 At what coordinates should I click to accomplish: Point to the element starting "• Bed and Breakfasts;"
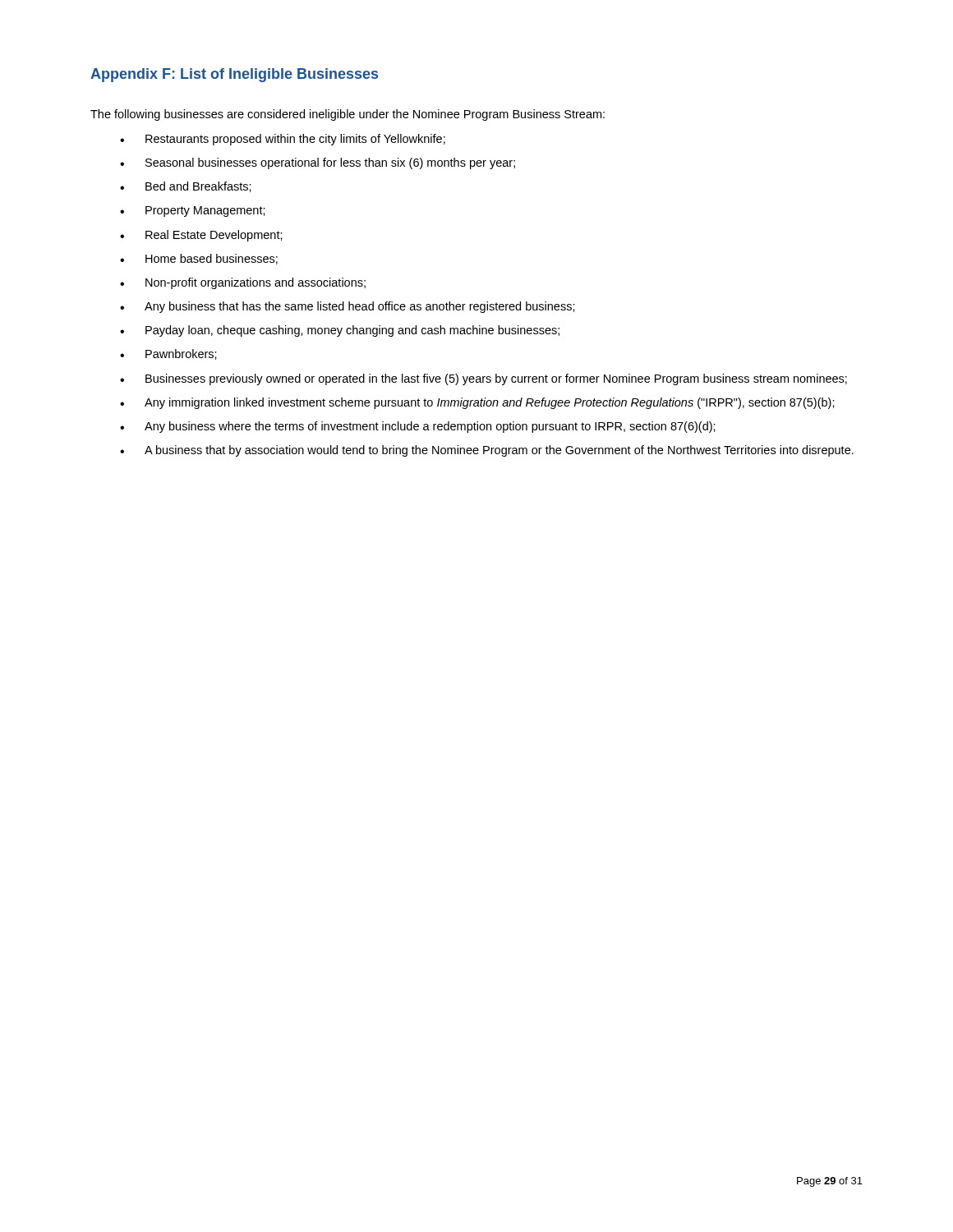pyautogui.click(x=186, y=187)
